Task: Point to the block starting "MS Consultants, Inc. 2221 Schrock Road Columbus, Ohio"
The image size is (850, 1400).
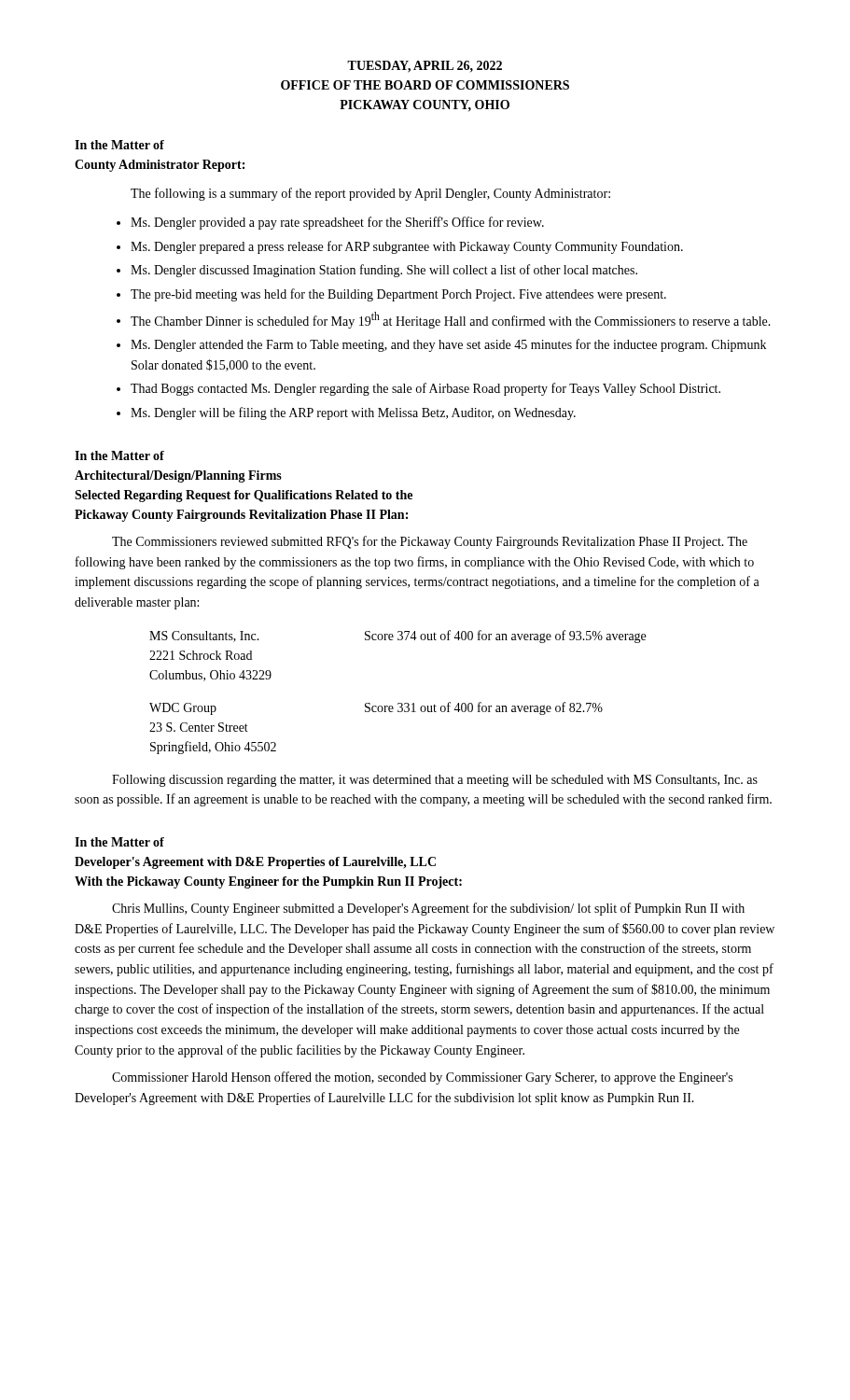Action: pyautogui.click(x=397, y=637)
